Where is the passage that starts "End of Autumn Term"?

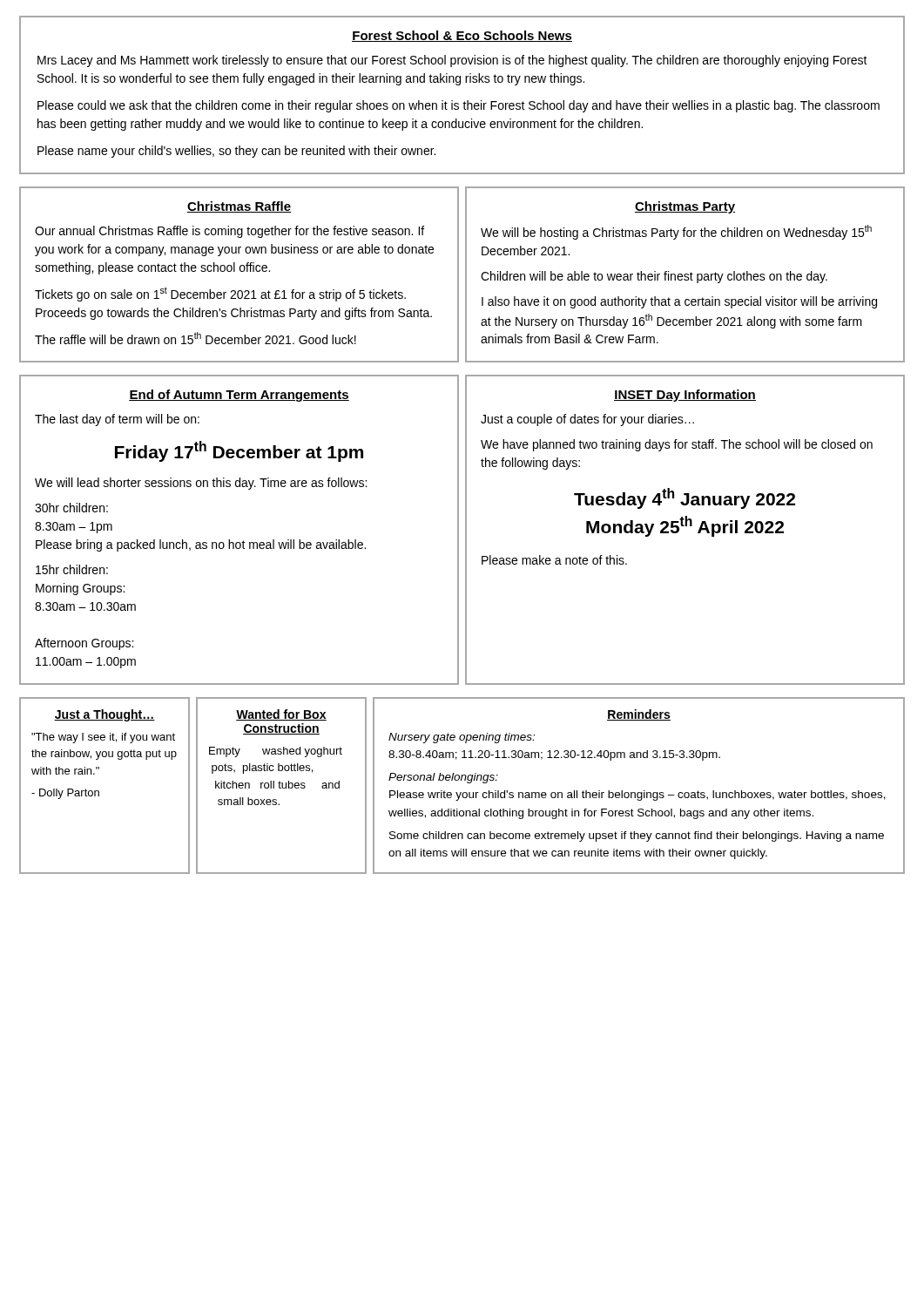click(x=239, y=529)
